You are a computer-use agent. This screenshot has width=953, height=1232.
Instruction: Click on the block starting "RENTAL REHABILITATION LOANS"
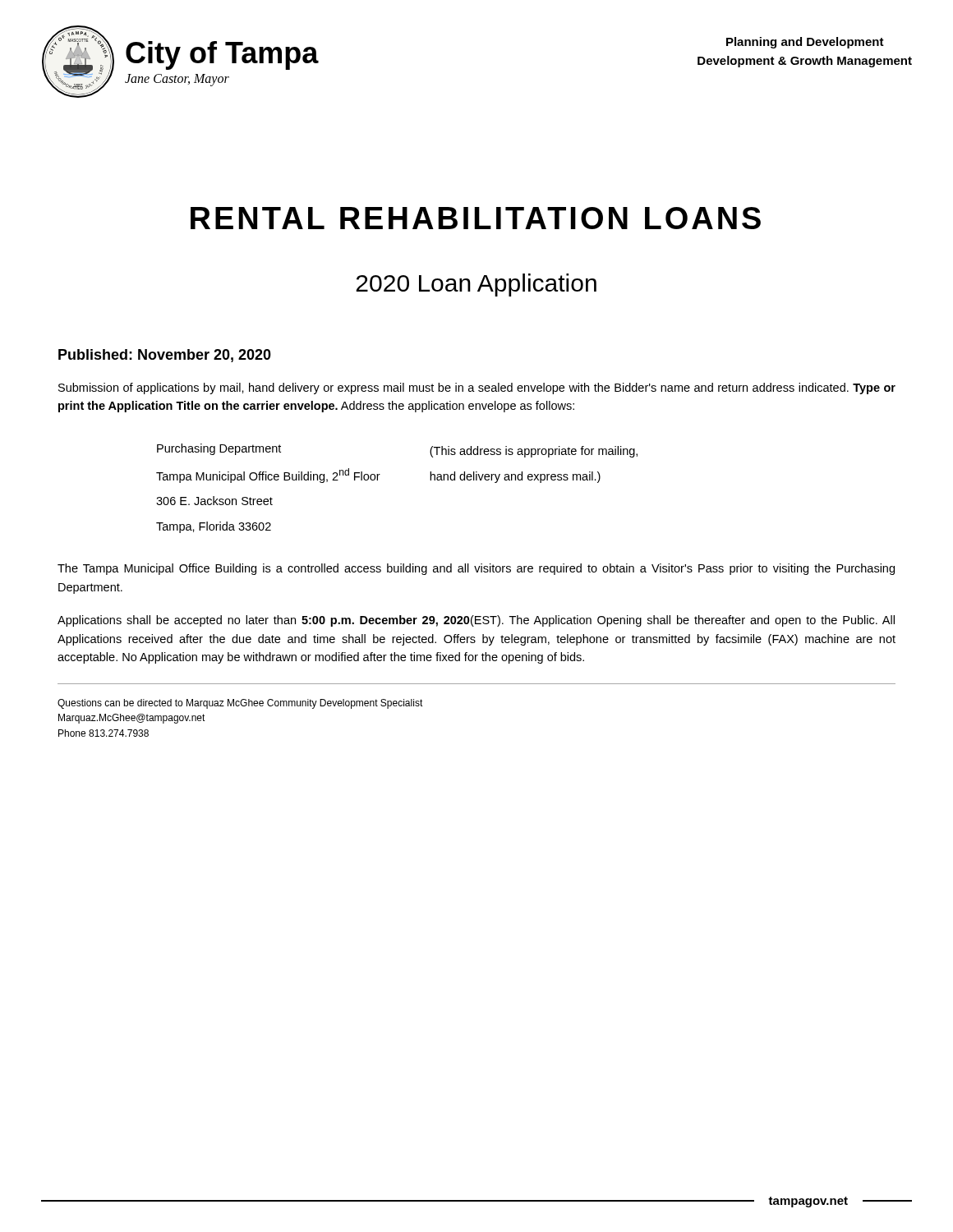click(476, 218)
